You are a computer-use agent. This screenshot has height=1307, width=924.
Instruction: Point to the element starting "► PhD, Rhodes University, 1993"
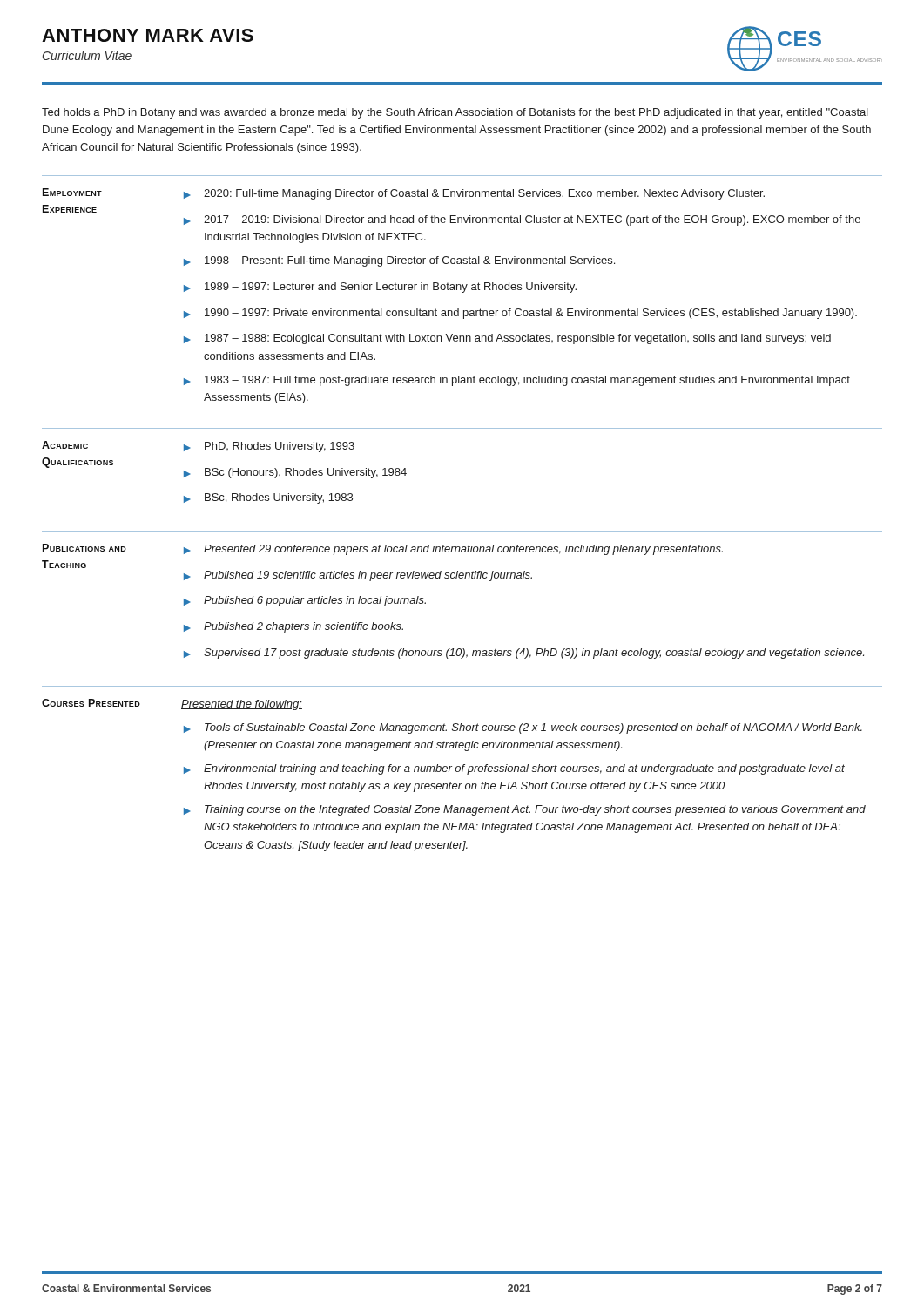pyautogui.click(x=269, y=447)
